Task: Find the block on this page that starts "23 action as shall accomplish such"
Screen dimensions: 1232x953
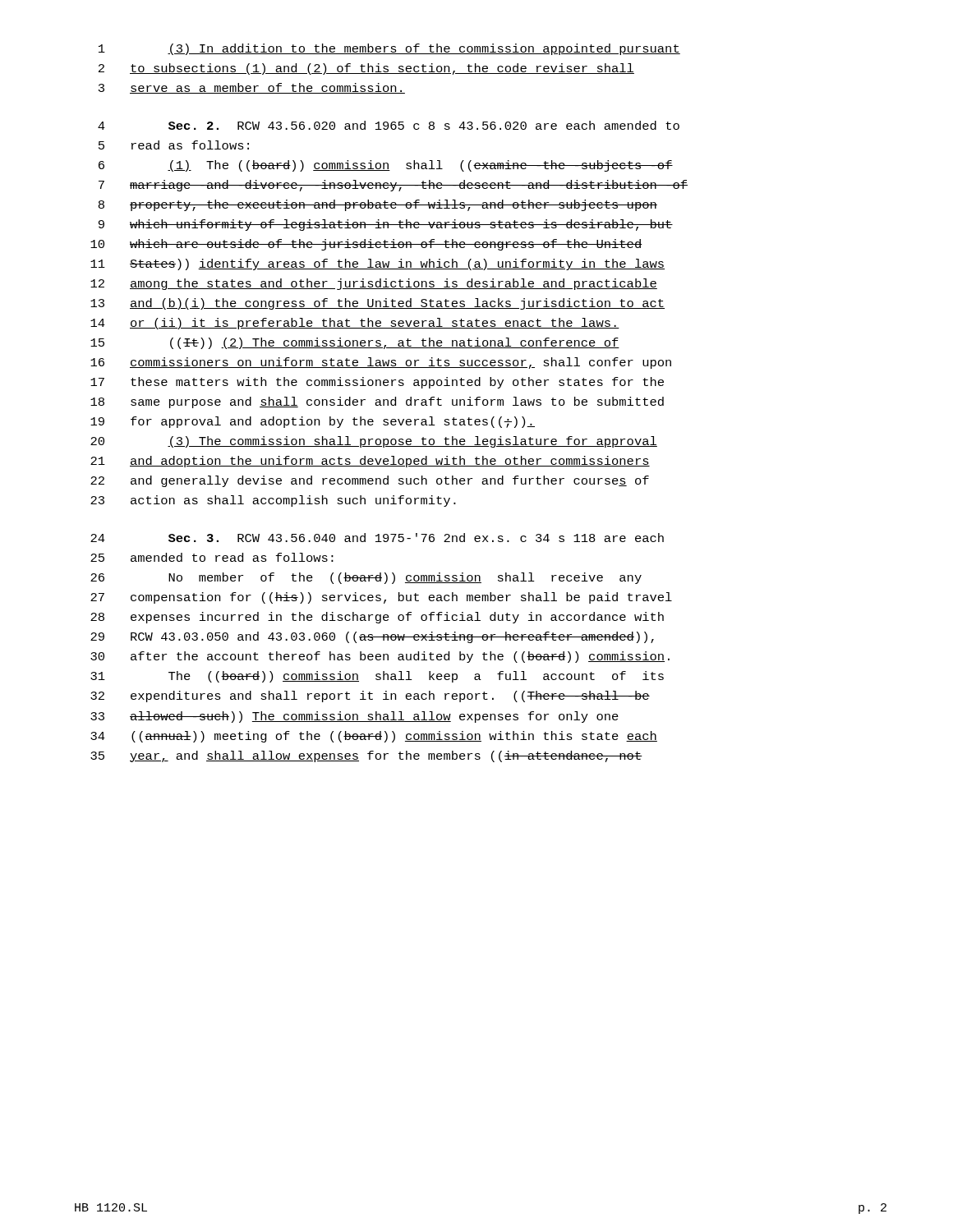Action: click(x=273, y=501)
